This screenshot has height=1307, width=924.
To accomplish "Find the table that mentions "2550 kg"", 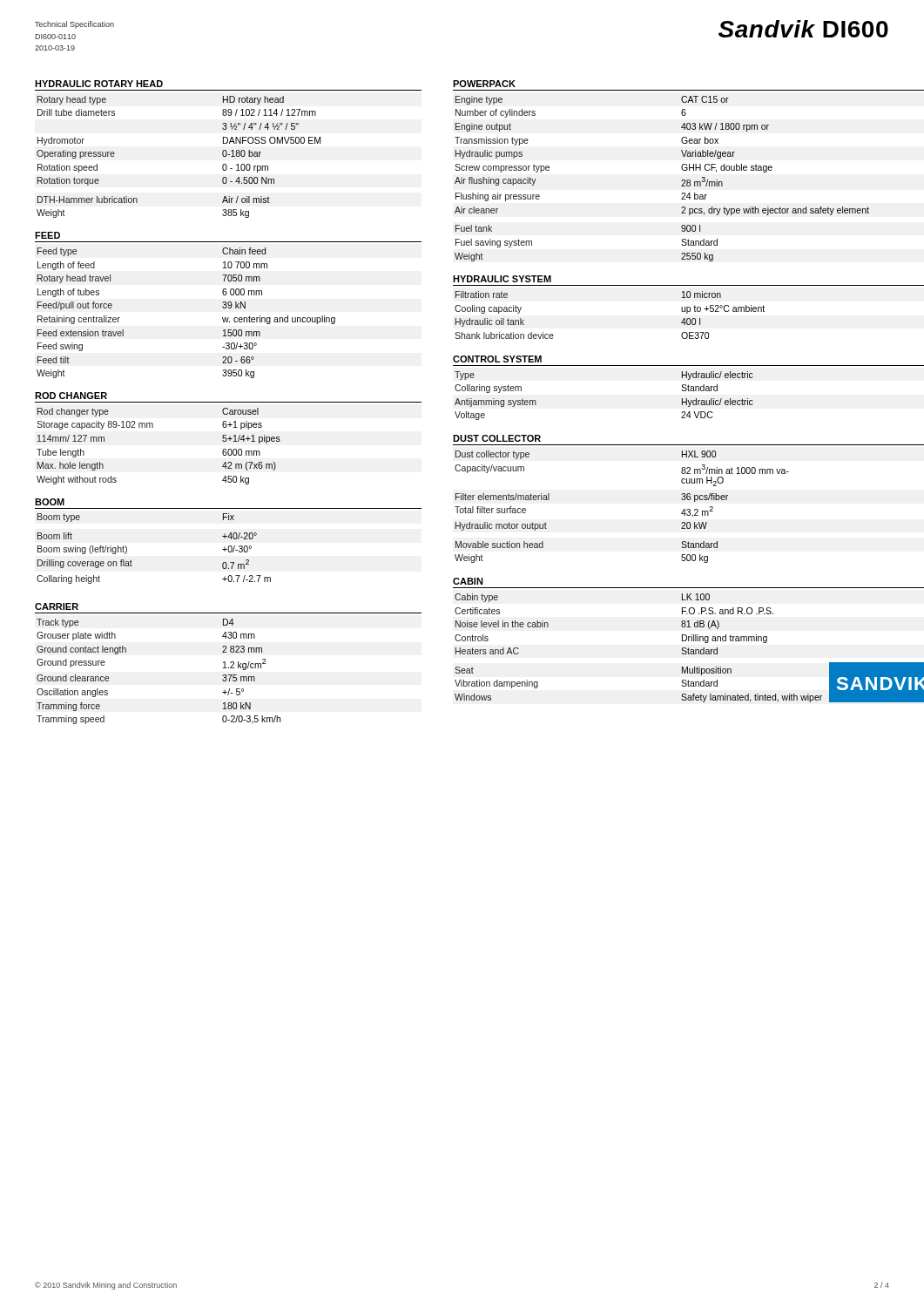I will tap(688, 177).
